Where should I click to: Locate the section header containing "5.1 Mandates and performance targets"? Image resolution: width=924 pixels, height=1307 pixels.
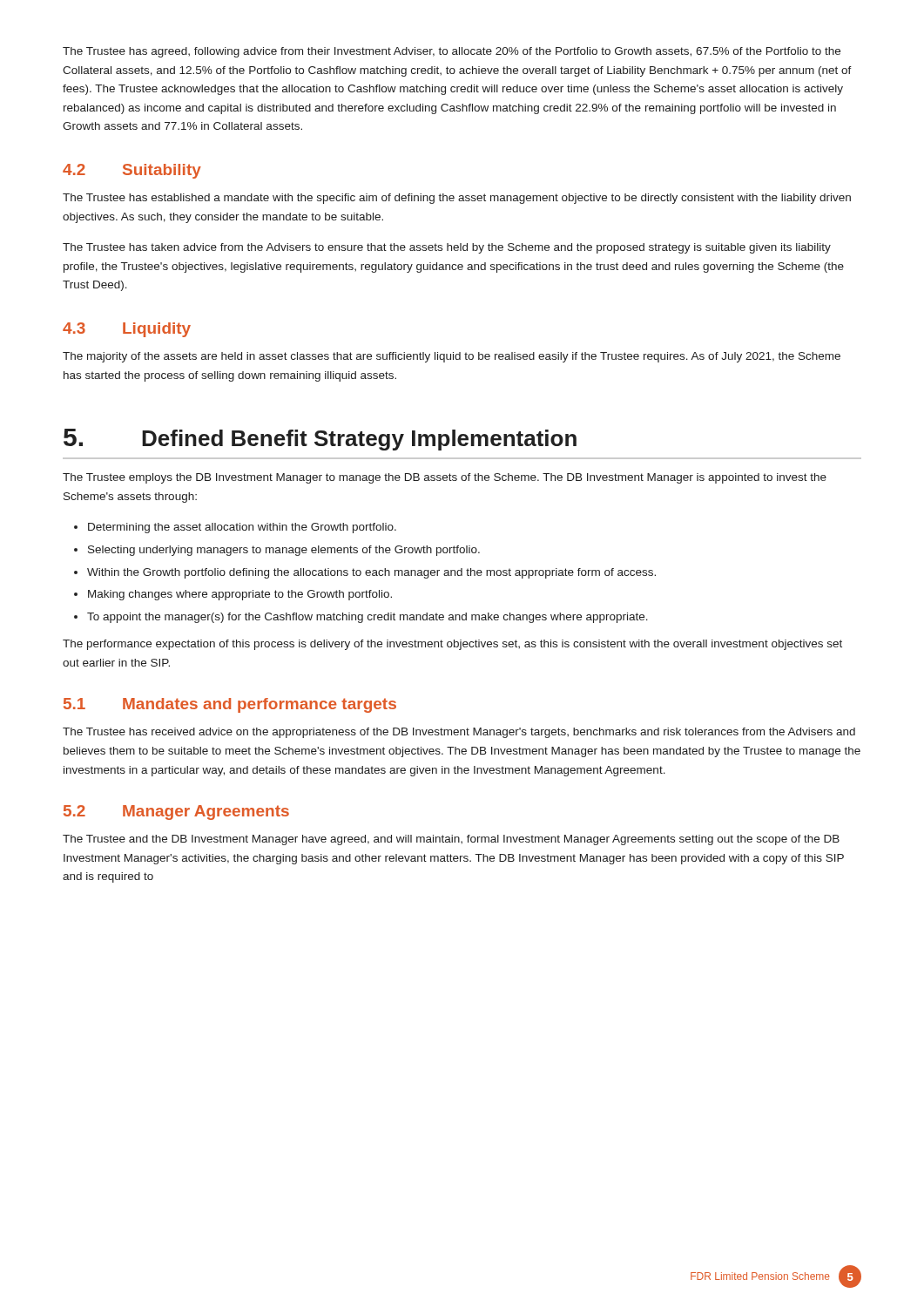230,704
